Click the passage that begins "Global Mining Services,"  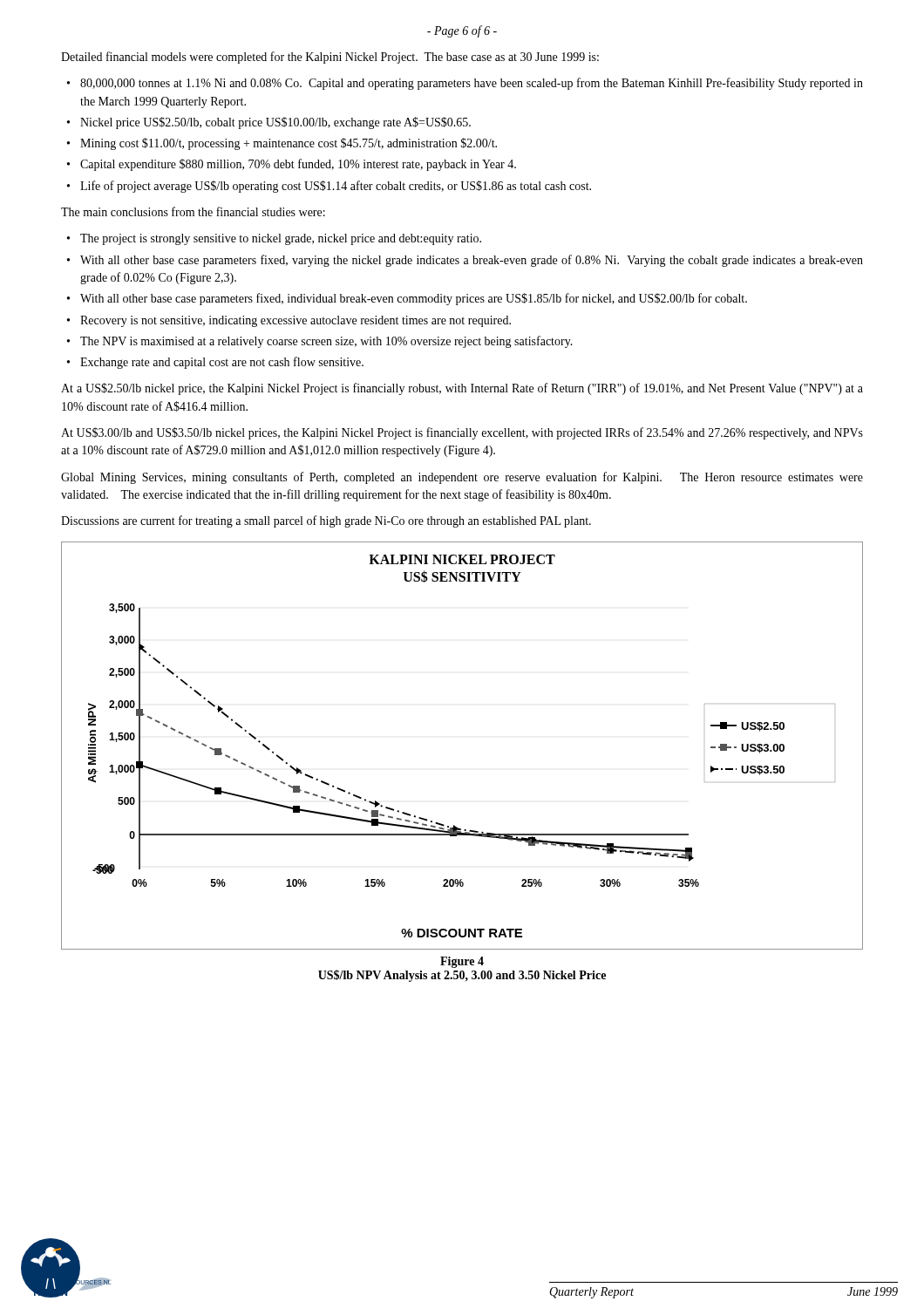tap(462, 486)
